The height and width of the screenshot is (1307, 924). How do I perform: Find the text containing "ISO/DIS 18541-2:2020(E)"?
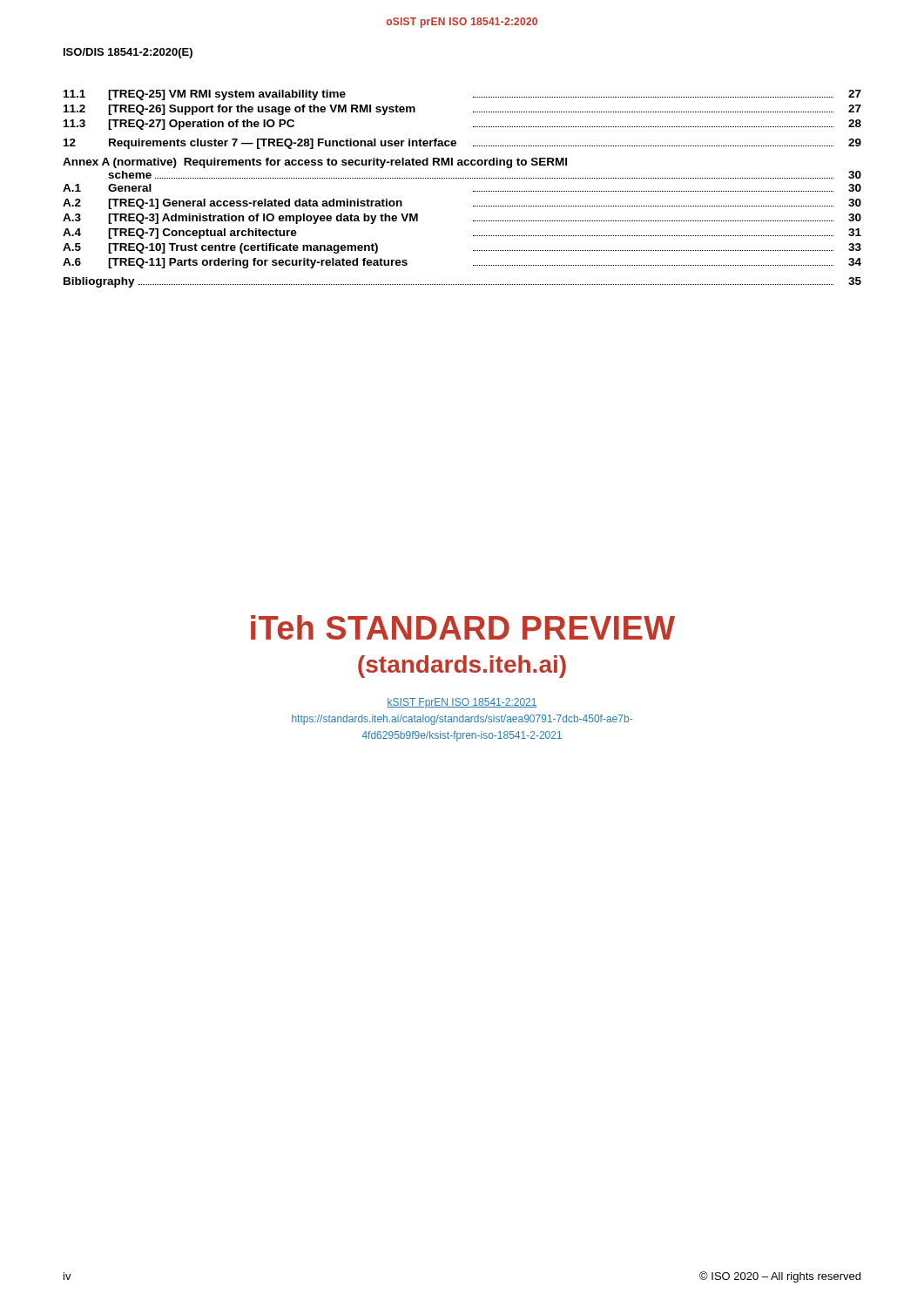point(128,52)
